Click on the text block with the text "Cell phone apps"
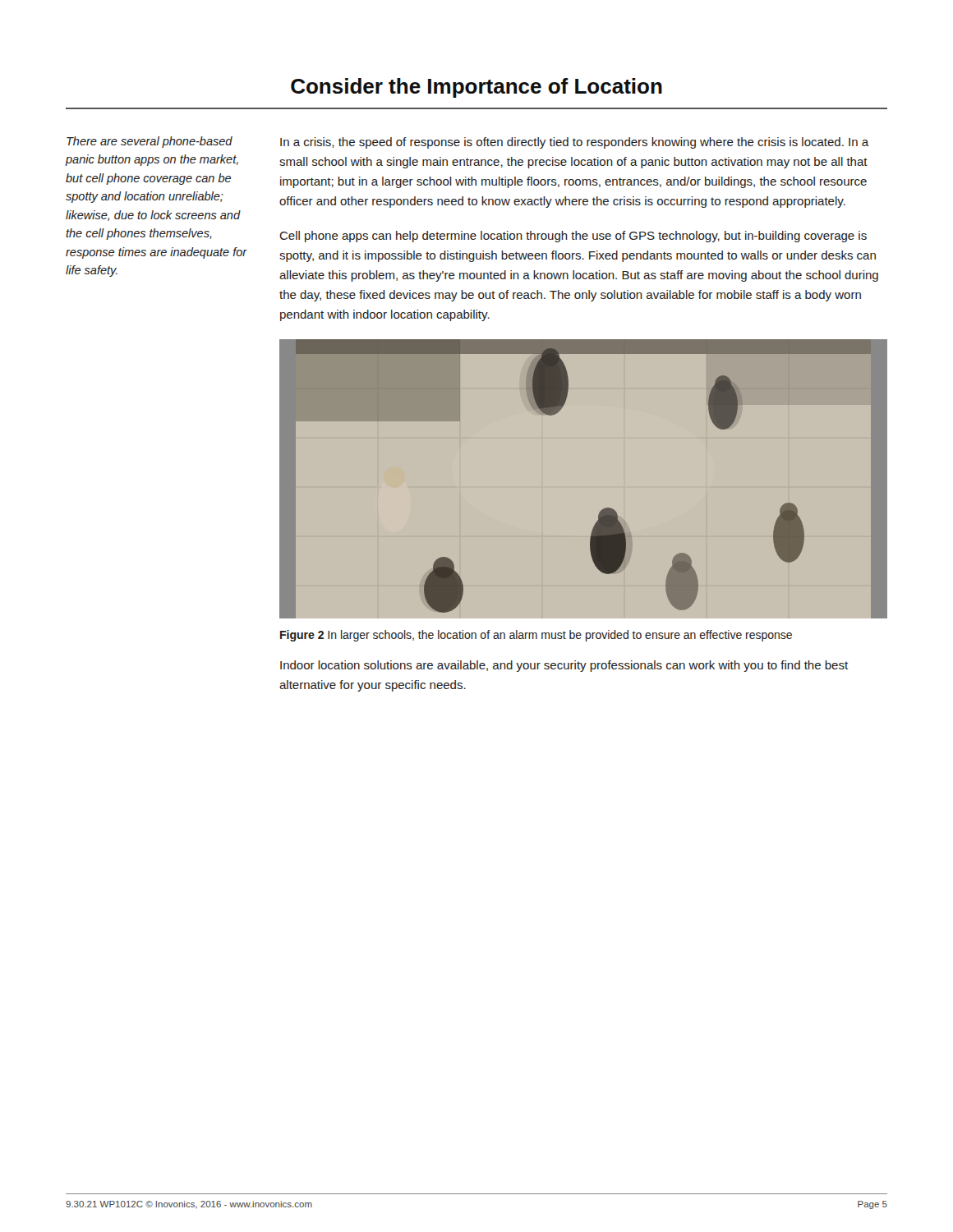The height and width of the screenshot is (1232, 953). [579, 275]
